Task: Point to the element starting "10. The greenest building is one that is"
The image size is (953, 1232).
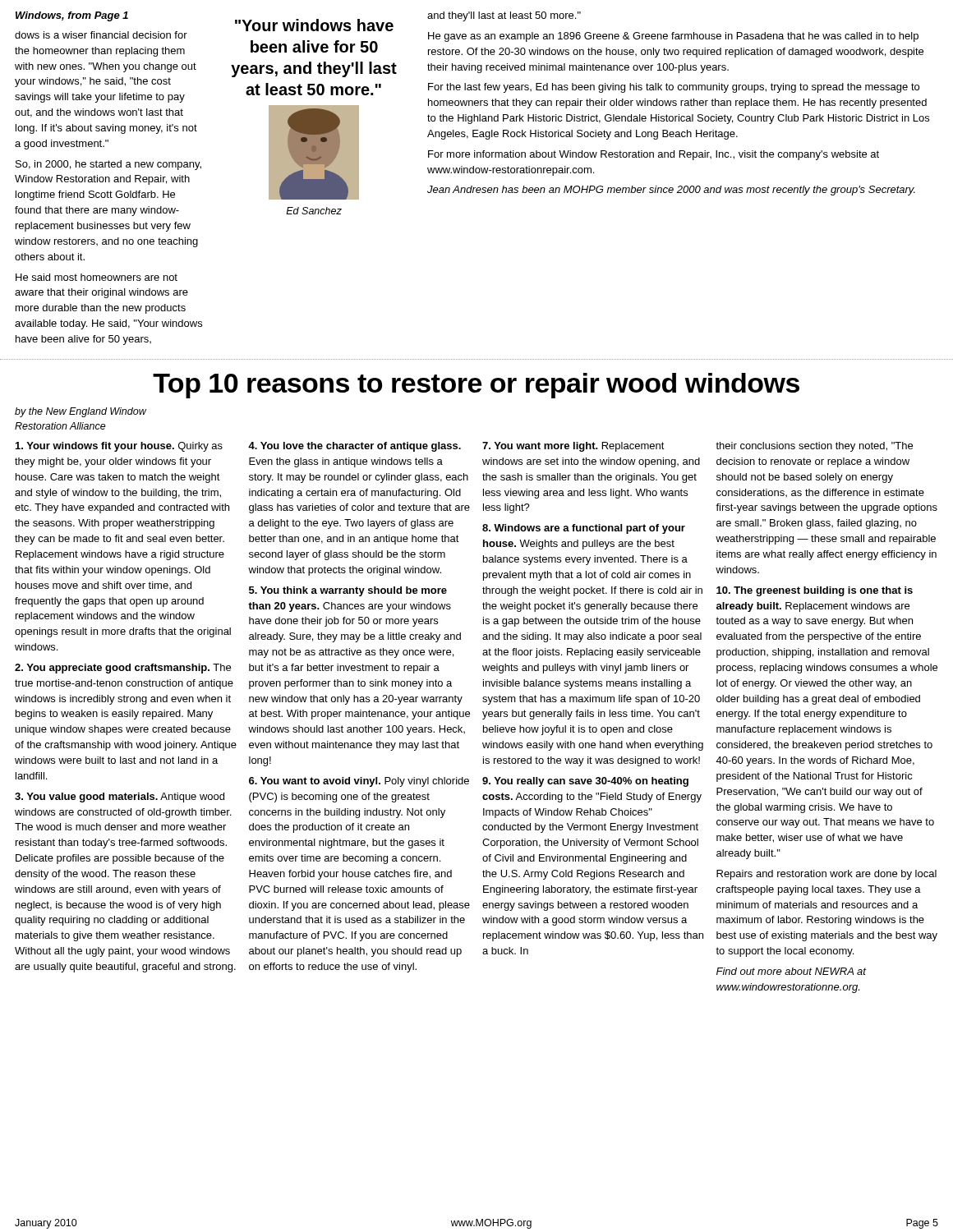Action: click(x=827, y=789)
